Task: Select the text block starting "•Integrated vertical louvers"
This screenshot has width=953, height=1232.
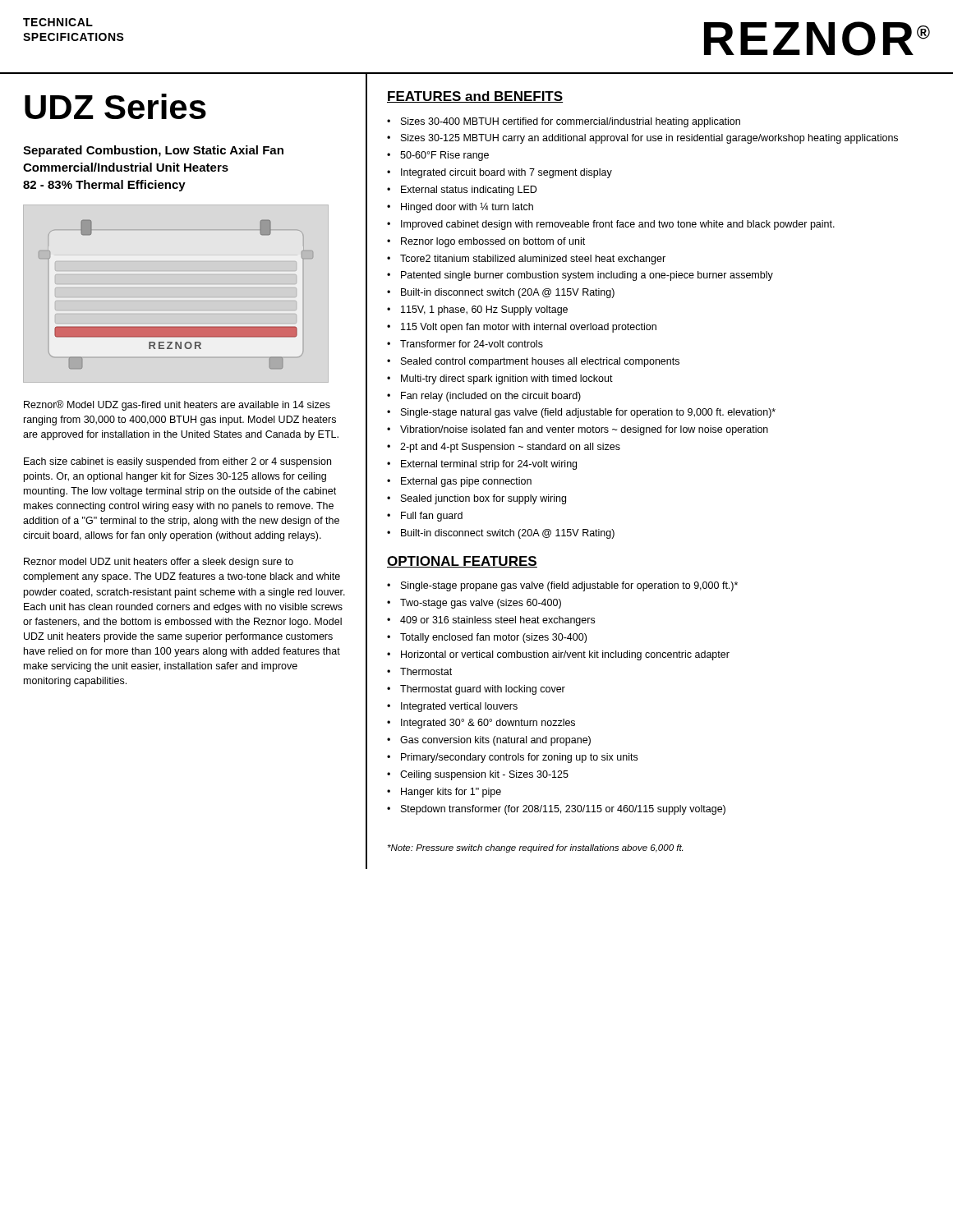Action: [452, 707]
